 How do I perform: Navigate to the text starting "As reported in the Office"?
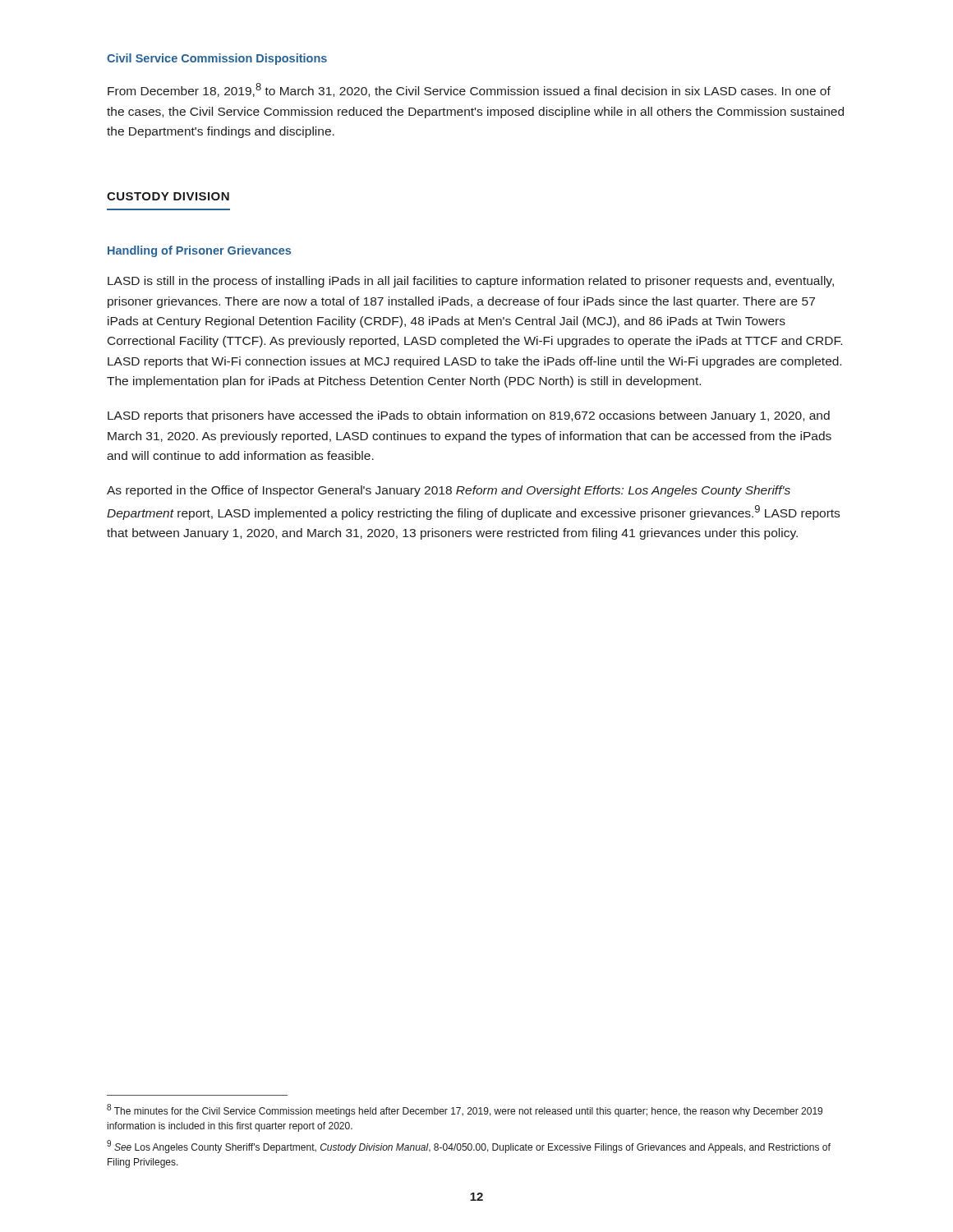474,511
